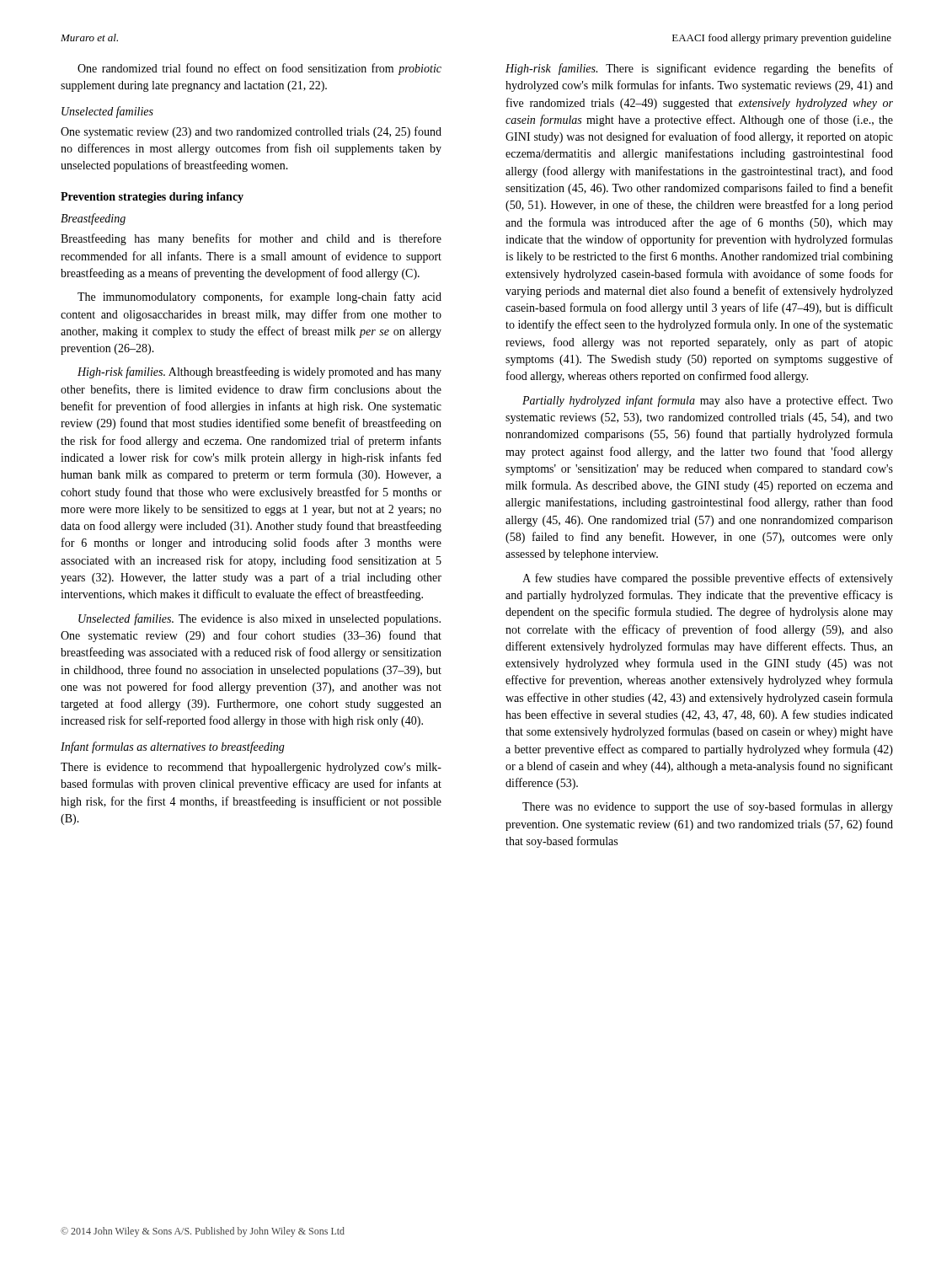Viewport: 952px width, 1264px height.
Task: Find the element starting "One randomized trial found"
Action: [x=251, y=78]
